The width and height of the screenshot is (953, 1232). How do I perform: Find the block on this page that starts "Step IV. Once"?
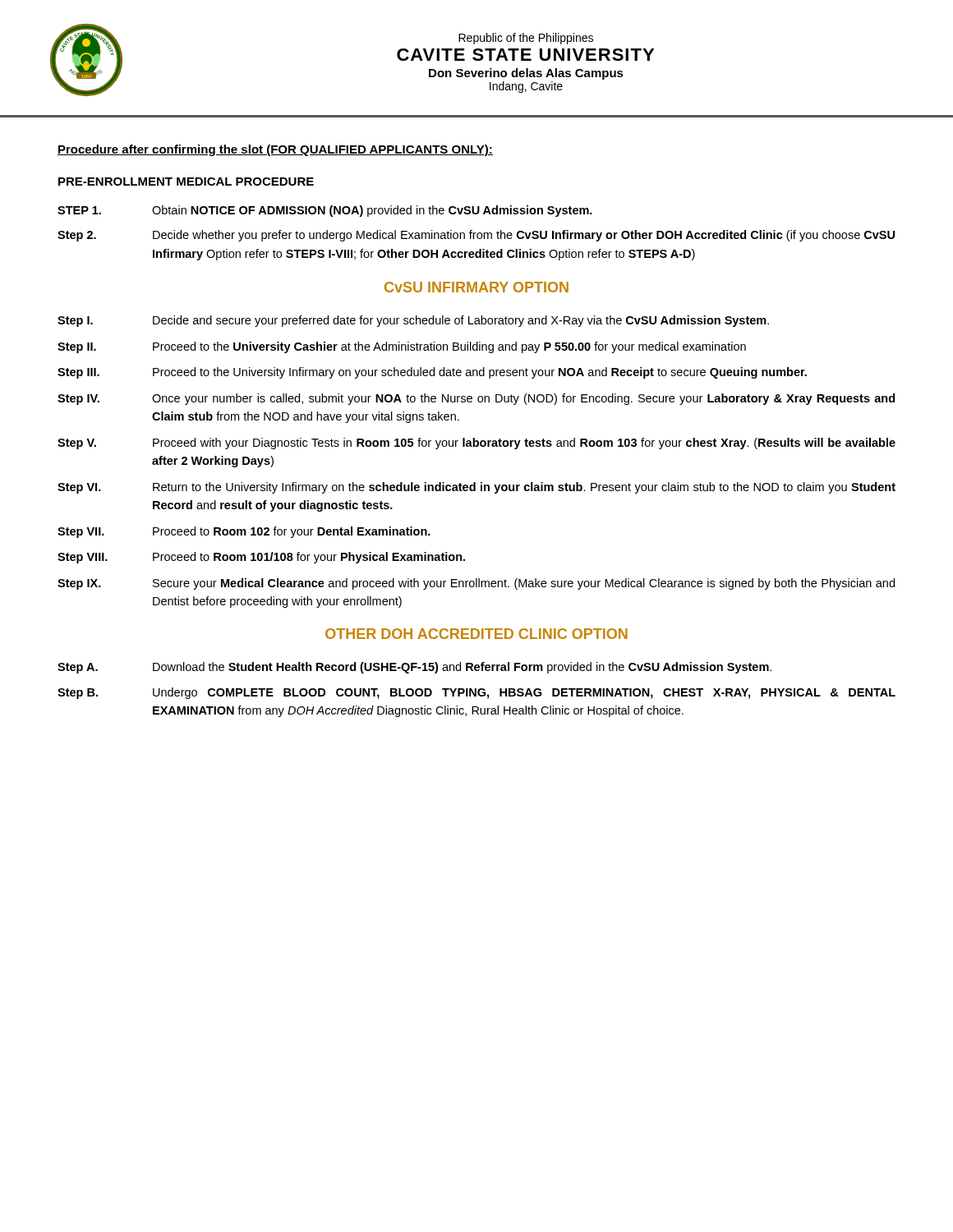[476, 408]
